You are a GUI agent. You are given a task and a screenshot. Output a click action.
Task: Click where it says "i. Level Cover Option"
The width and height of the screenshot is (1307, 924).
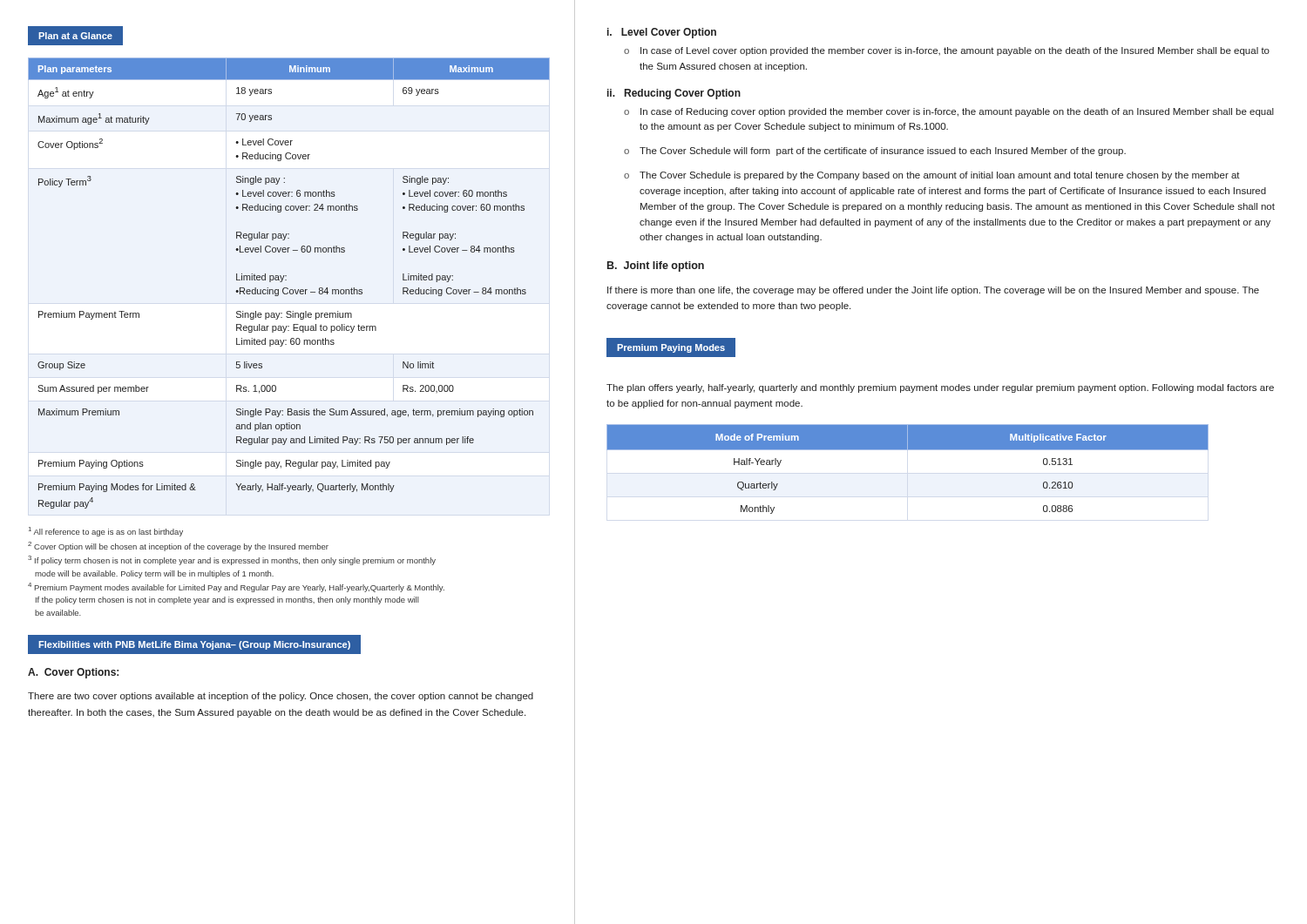coord(662,33)
